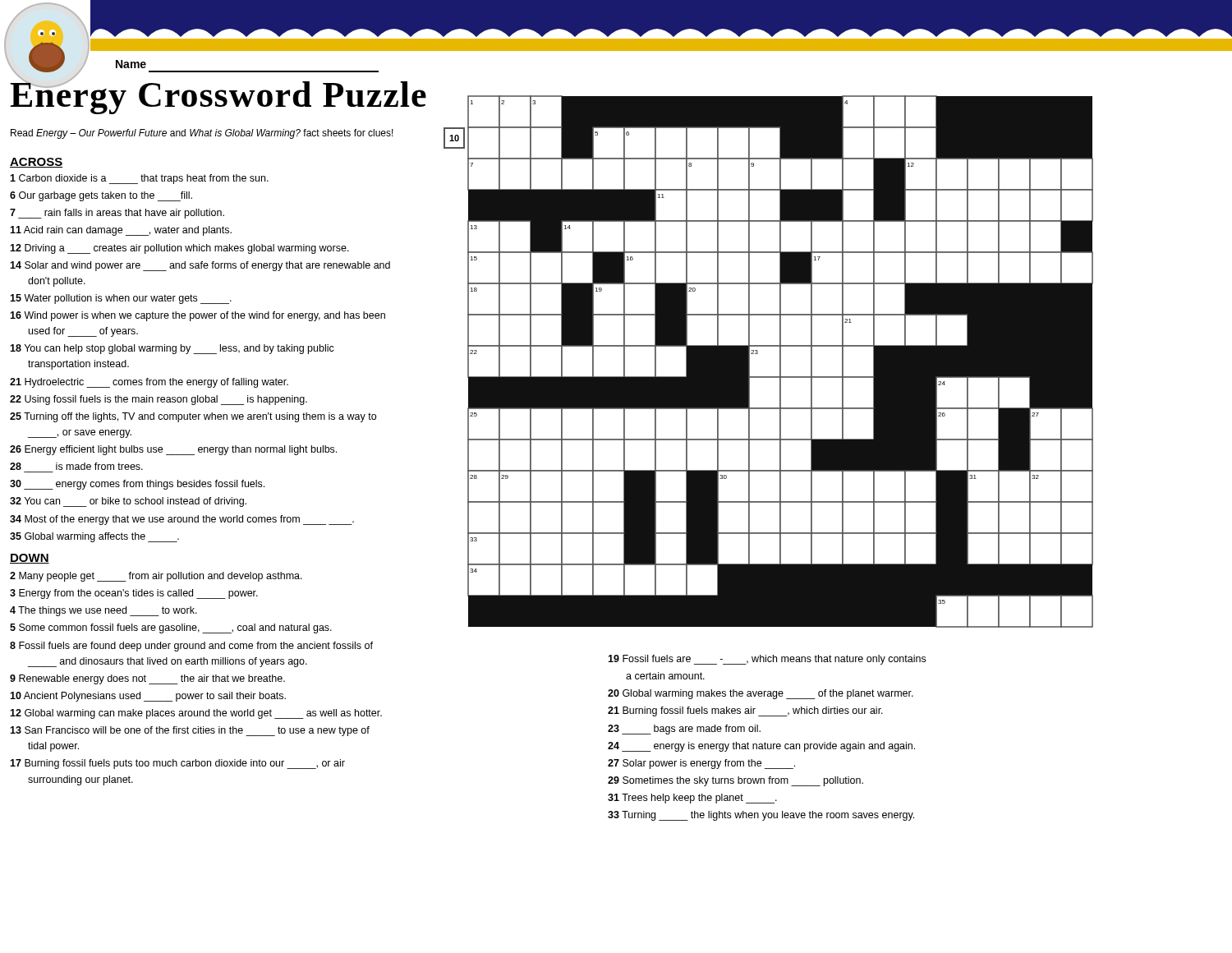Find the block on this page that starts "13 San Francisco"

point(190,730)
